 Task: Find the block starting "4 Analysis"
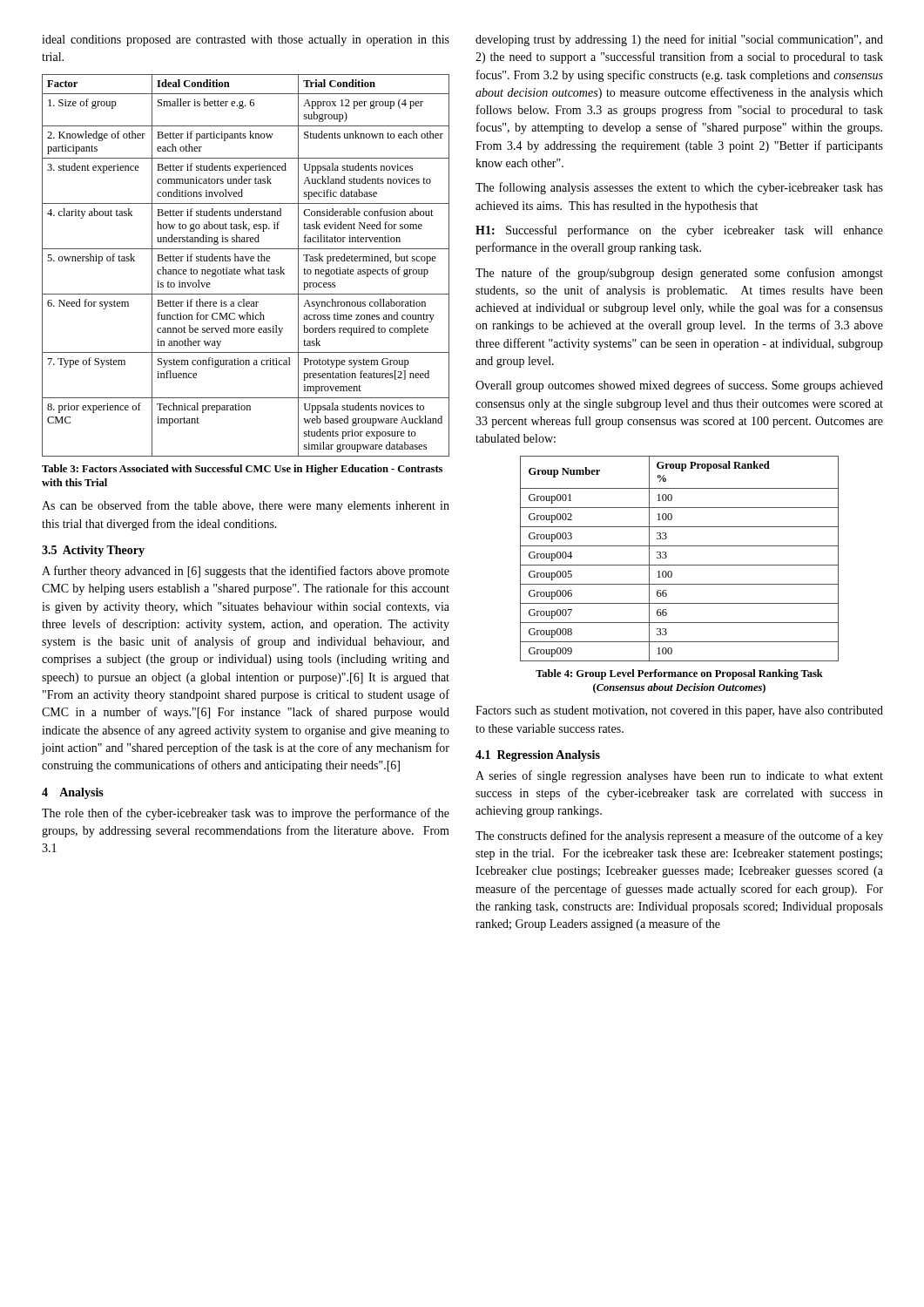tap(73, 792)
